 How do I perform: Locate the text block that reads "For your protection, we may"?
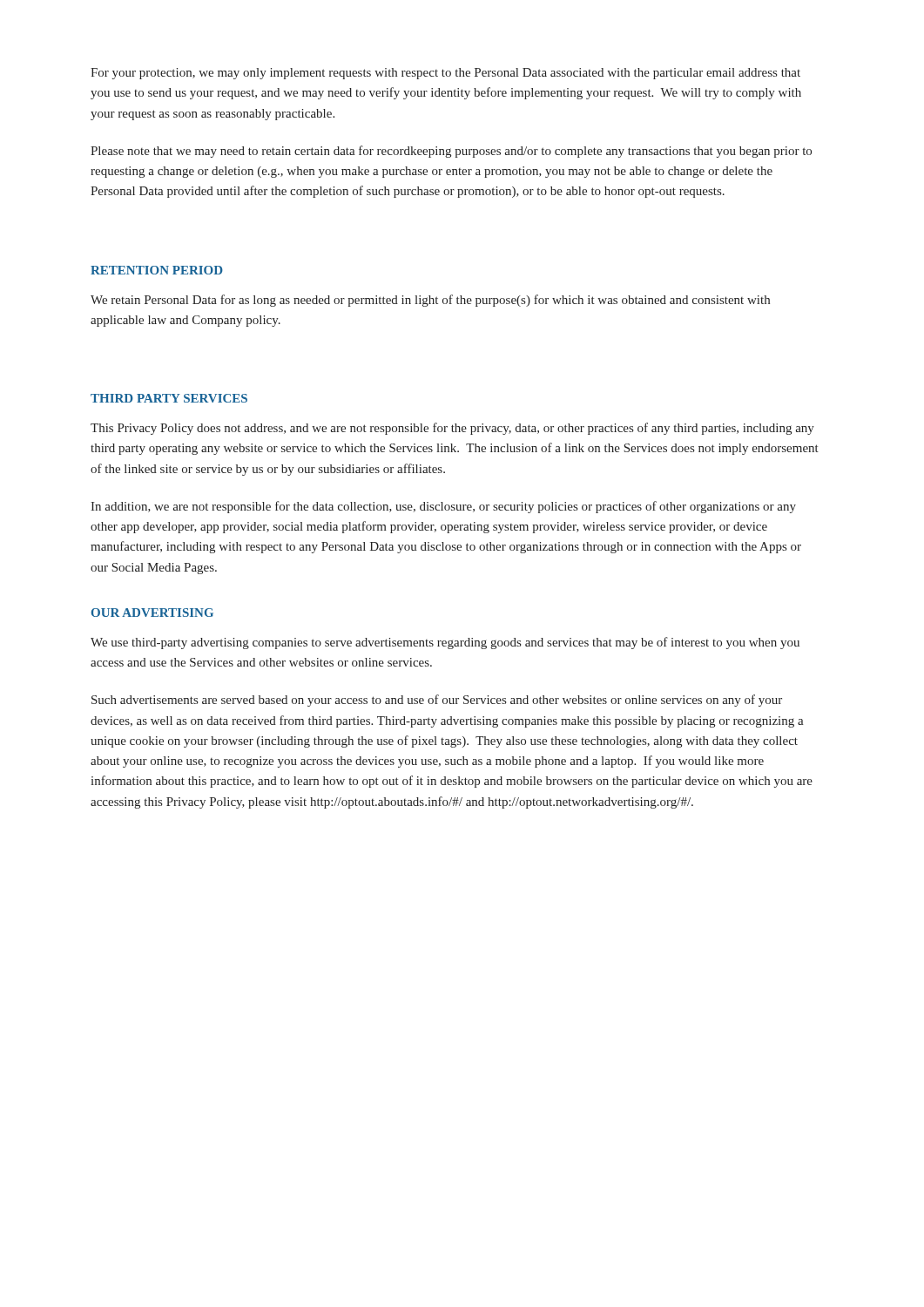(446, 93)
